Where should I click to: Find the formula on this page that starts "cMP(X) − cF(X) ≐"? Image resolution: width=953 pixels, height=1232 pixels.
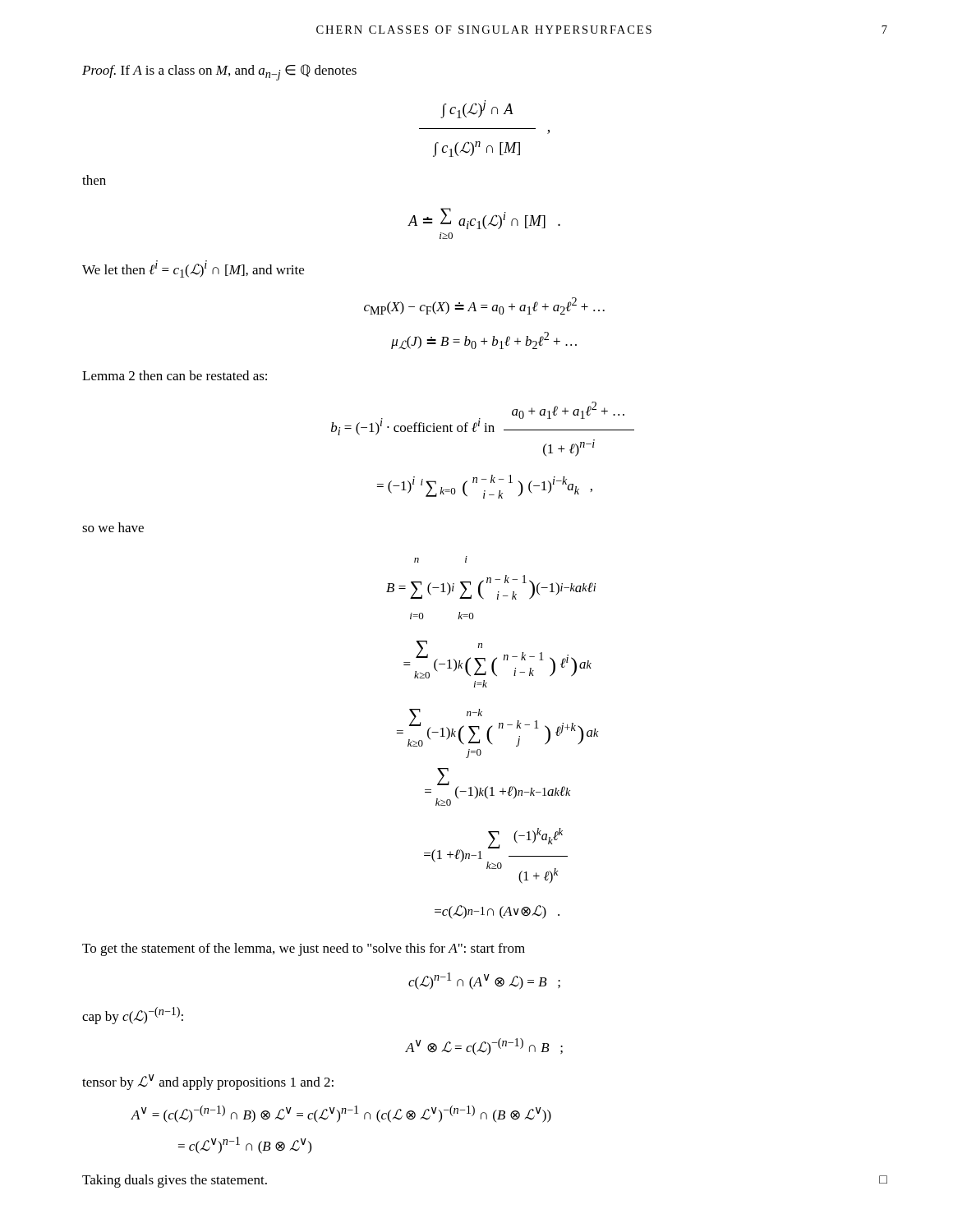tap(485, 306)
